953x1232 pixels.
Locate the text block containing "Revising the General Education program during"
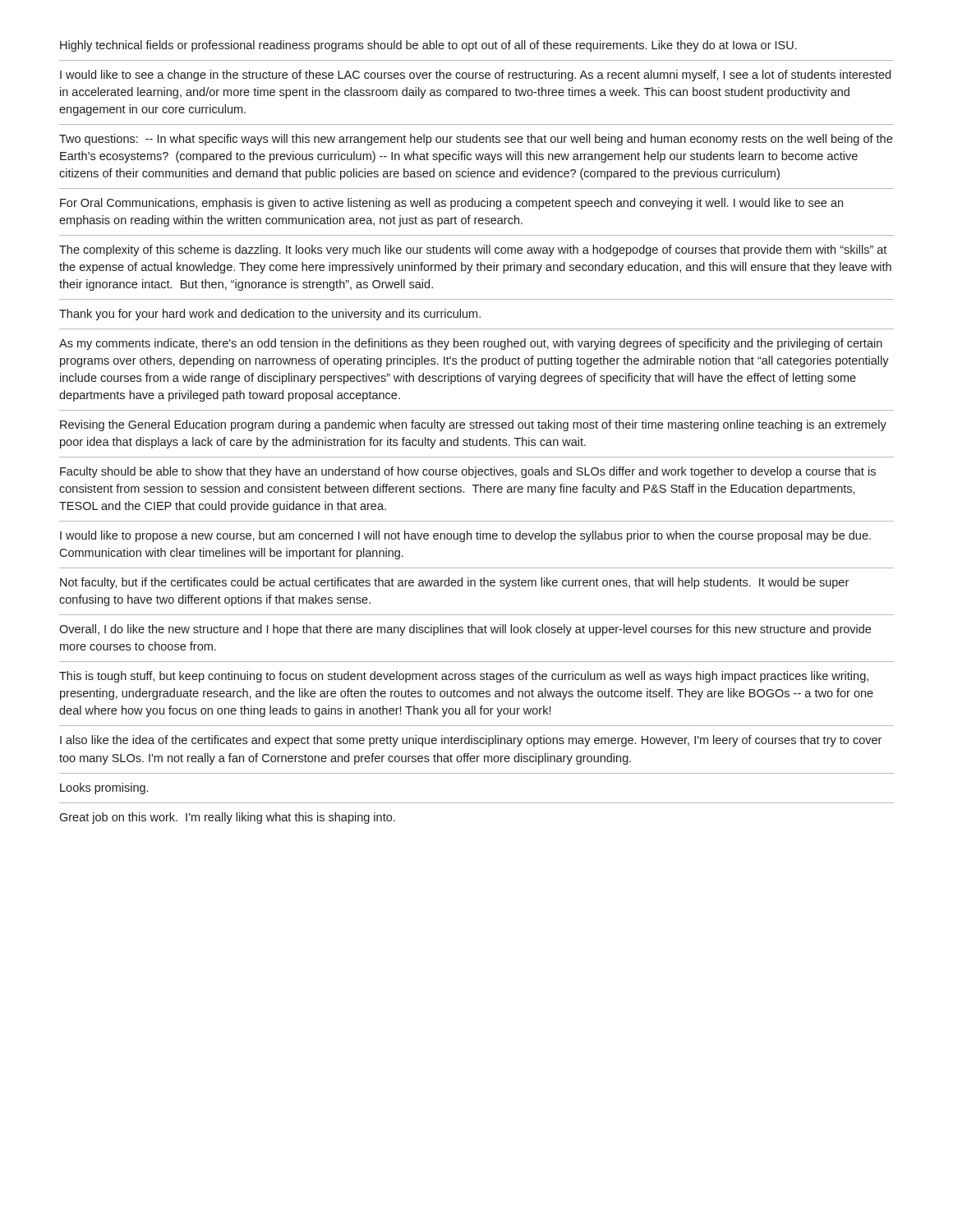[x=473, y=433]
